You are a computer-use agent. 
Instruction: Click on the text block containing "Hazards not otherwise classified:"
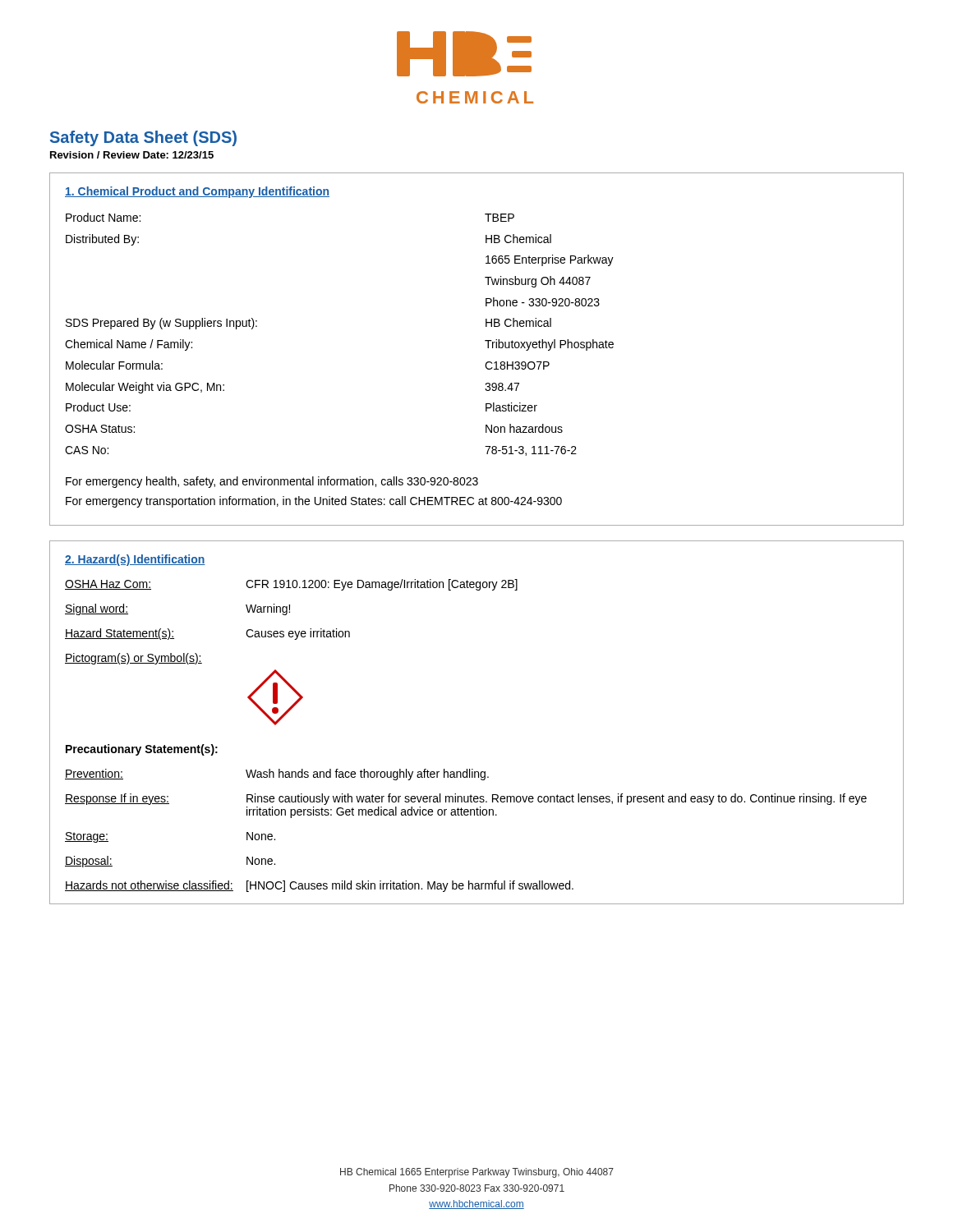[x=476, y=885]
